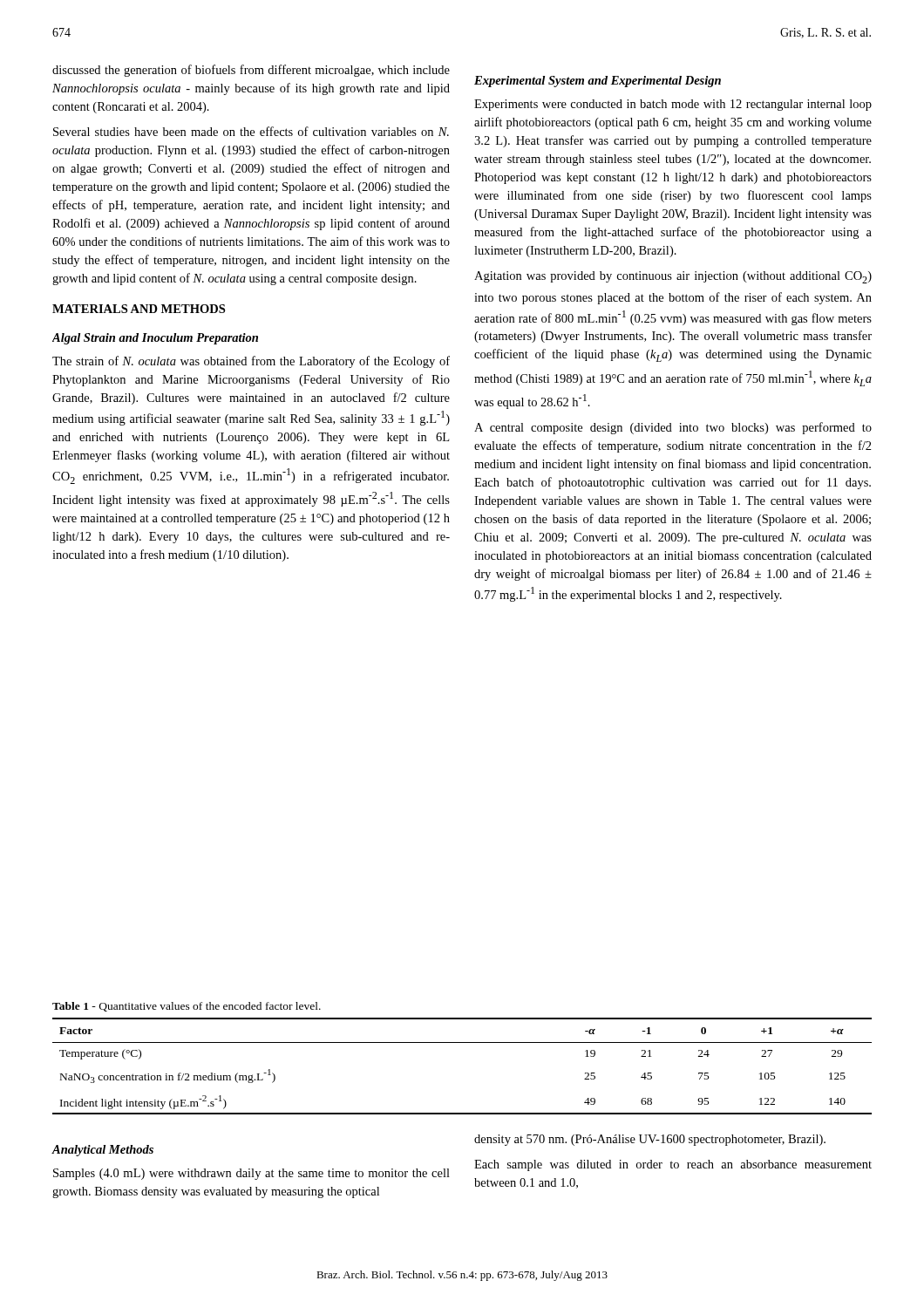Screen dimensions: 1308x924
Task: Locate the section header containing "Analytical Methods"
Action: pos(103,1149)
